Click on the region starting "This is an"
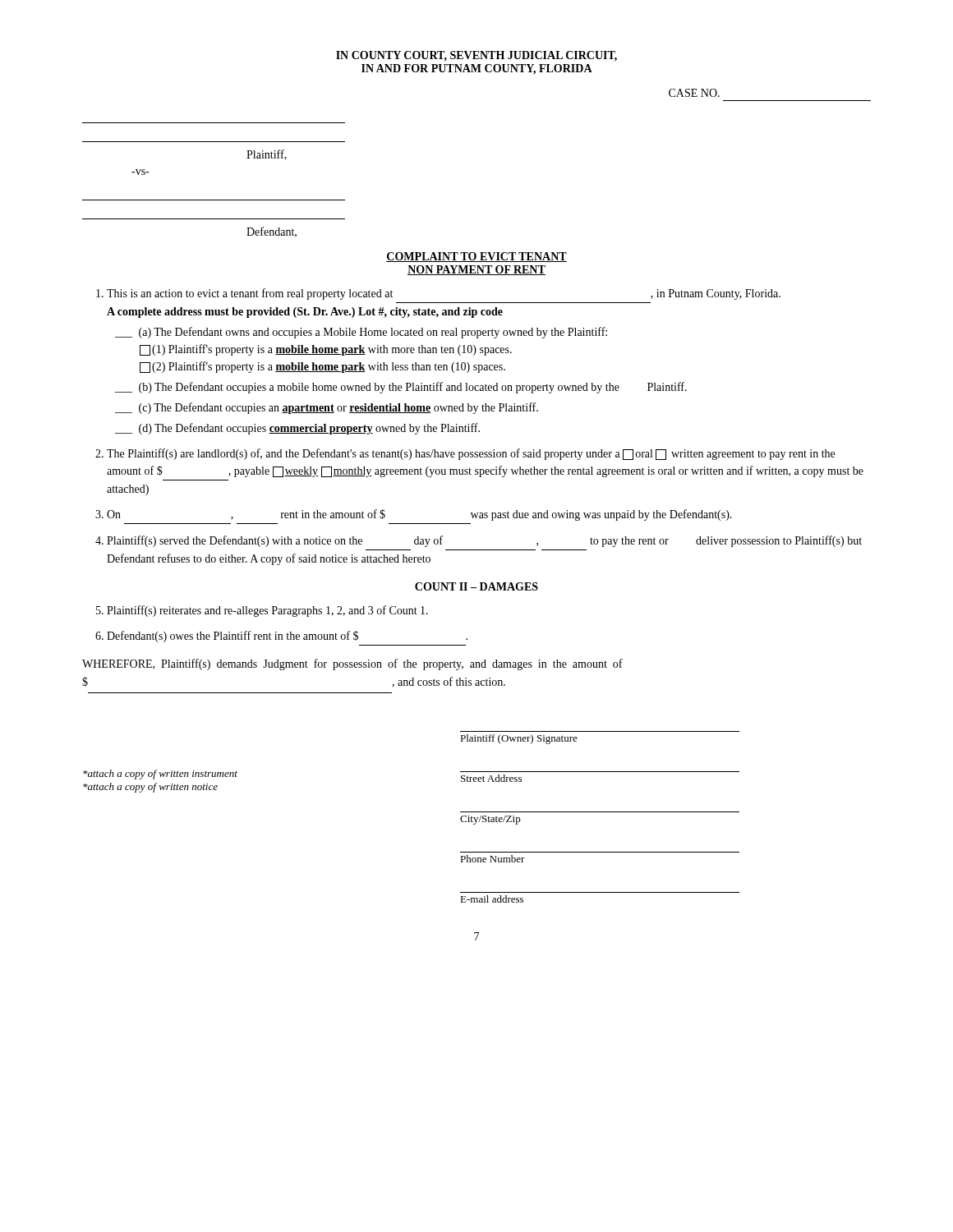The width and height of the screenshot is (953, 1232). click(489, 361)
